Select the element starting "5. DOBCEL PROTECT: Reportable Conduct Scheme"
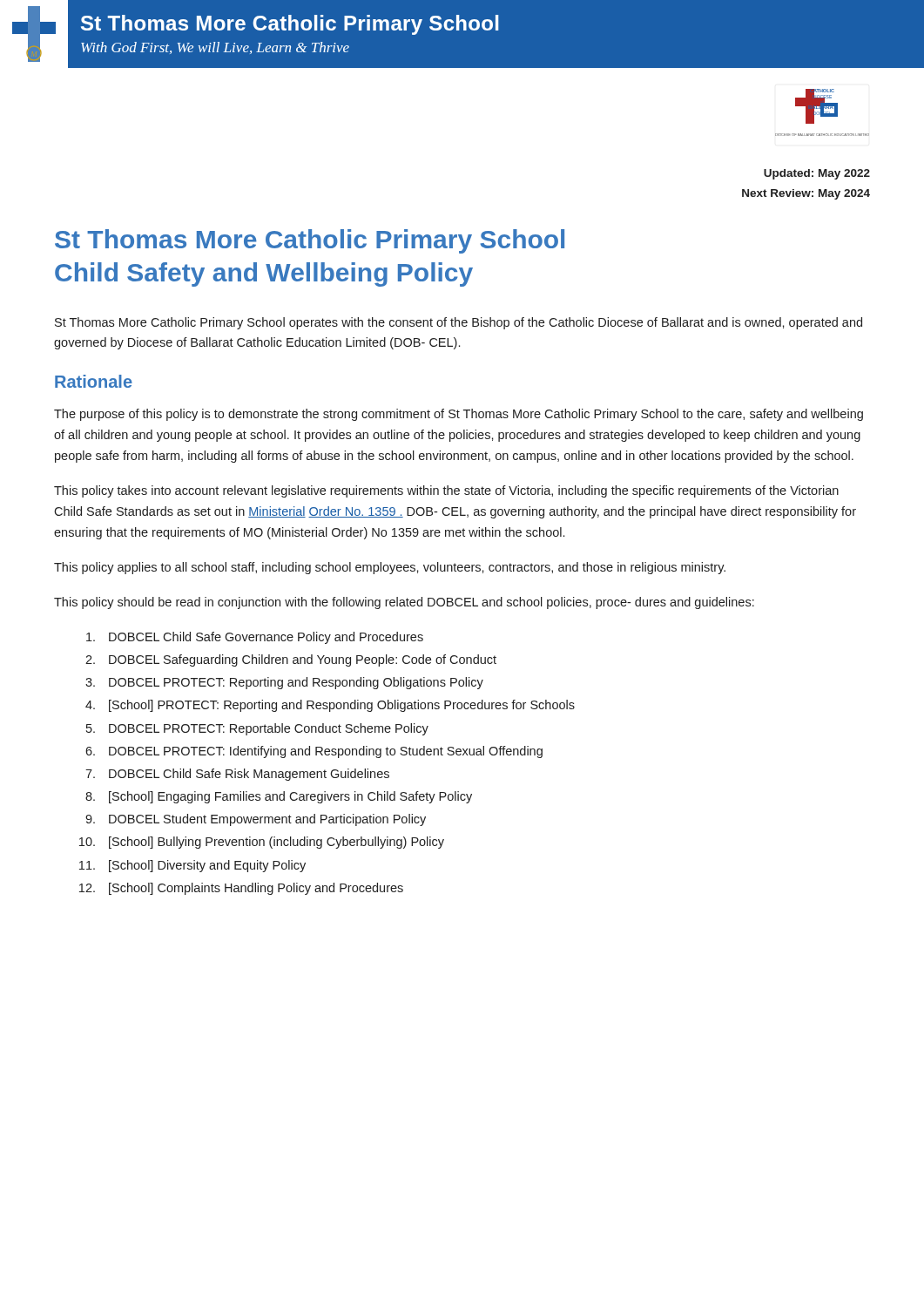This screenshot has height=1307, width=924. (257, 729)
